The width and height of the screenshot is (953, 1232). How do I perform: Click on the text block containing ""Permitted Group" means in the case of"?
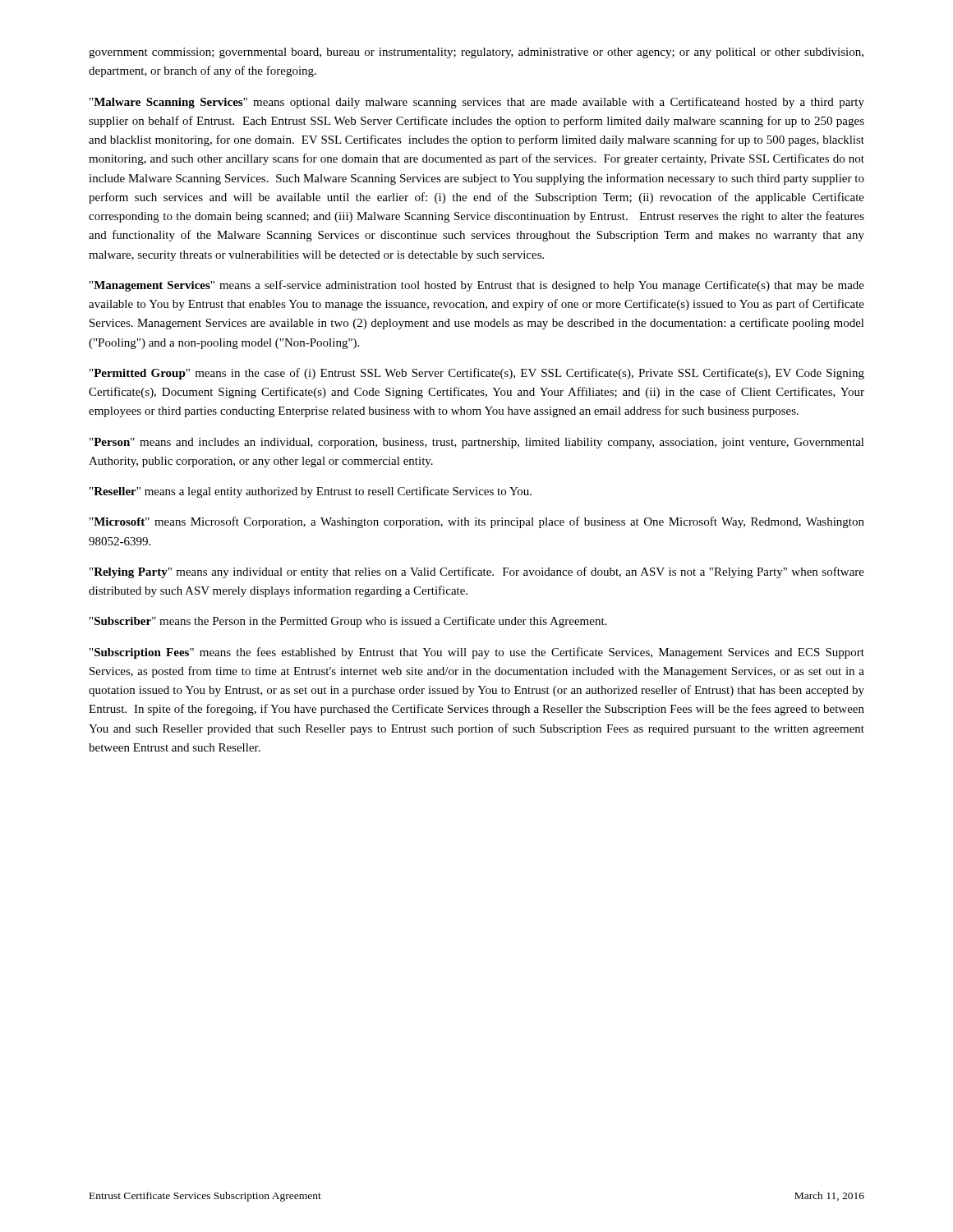(476, 392)
